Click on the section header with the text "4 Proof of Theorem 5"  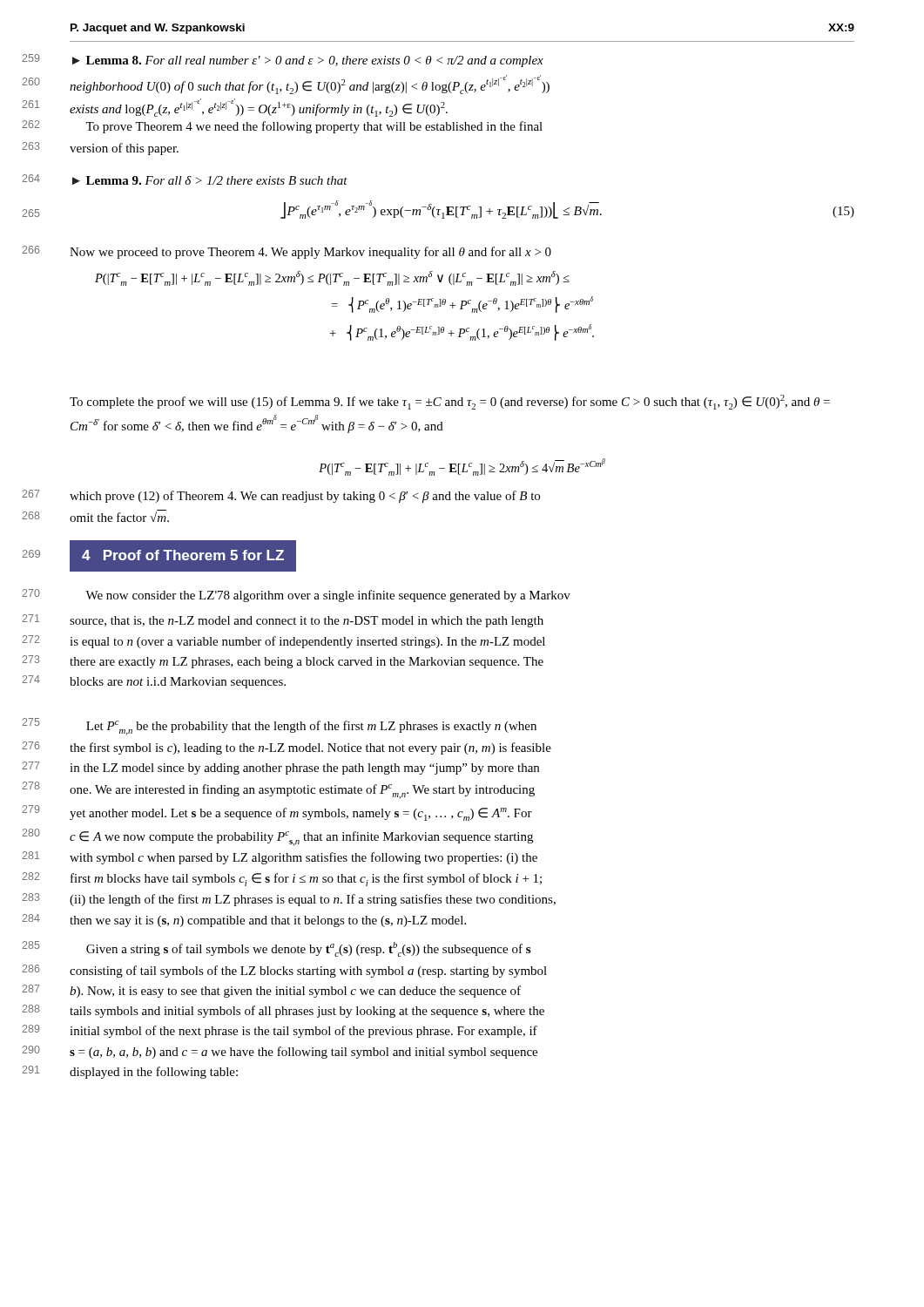coord(183,555)
